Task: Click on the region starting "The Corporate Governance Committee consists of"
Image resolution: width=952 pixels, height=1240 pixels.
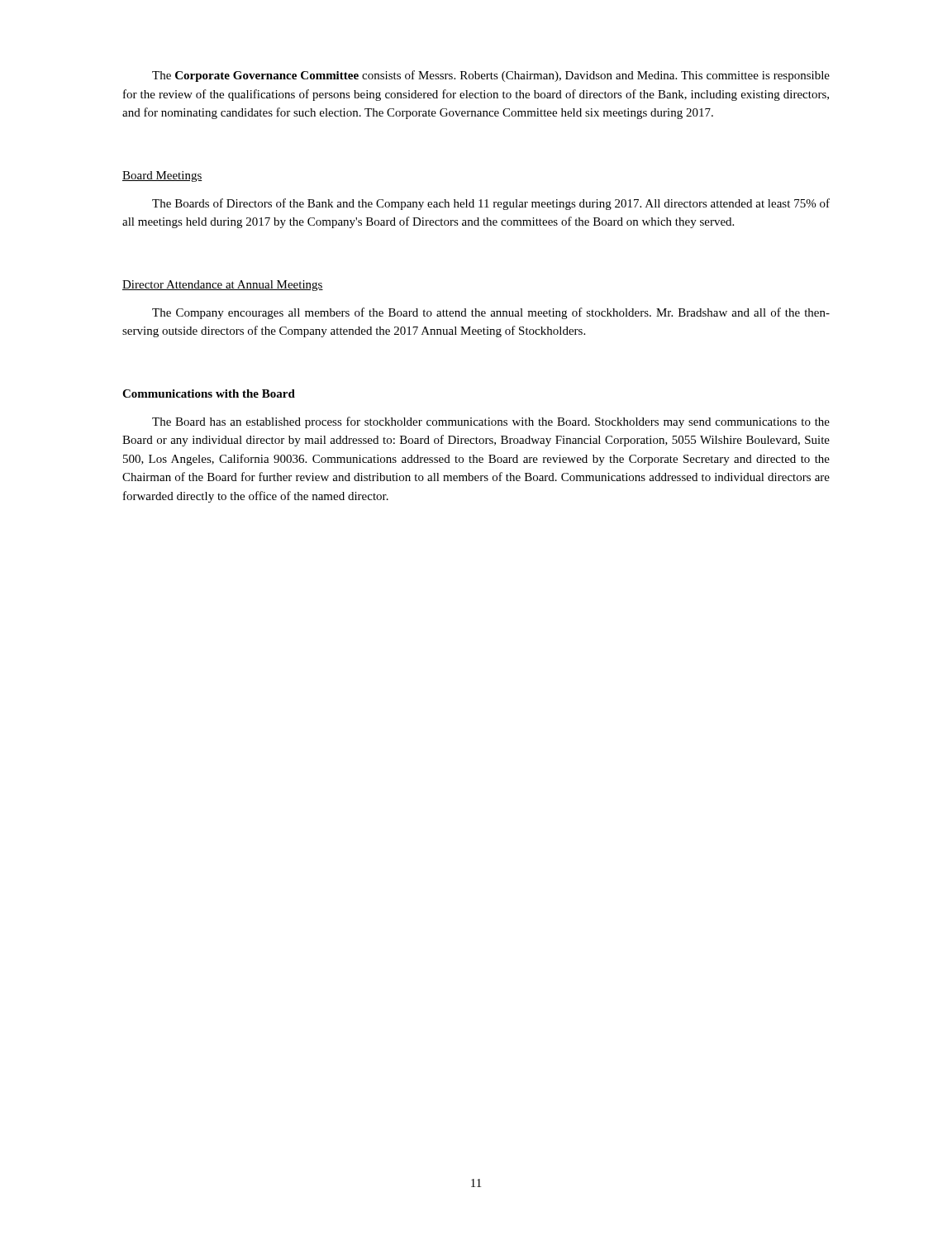Action: coord(476,94)
